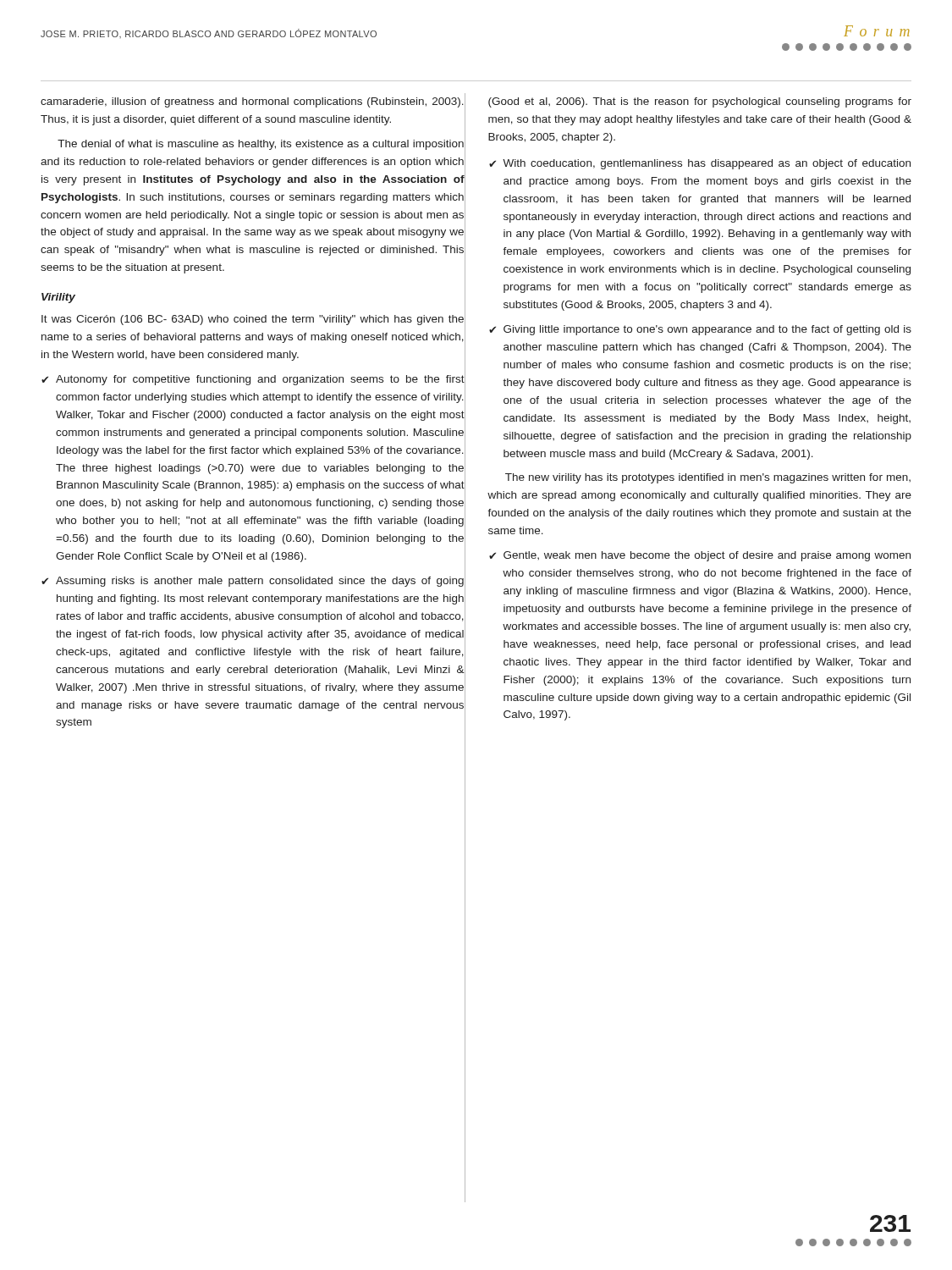952x1270 pixels.
Task: Click the passage that begins "✔ Giving little importance to one's"
Action: point(700,392)
